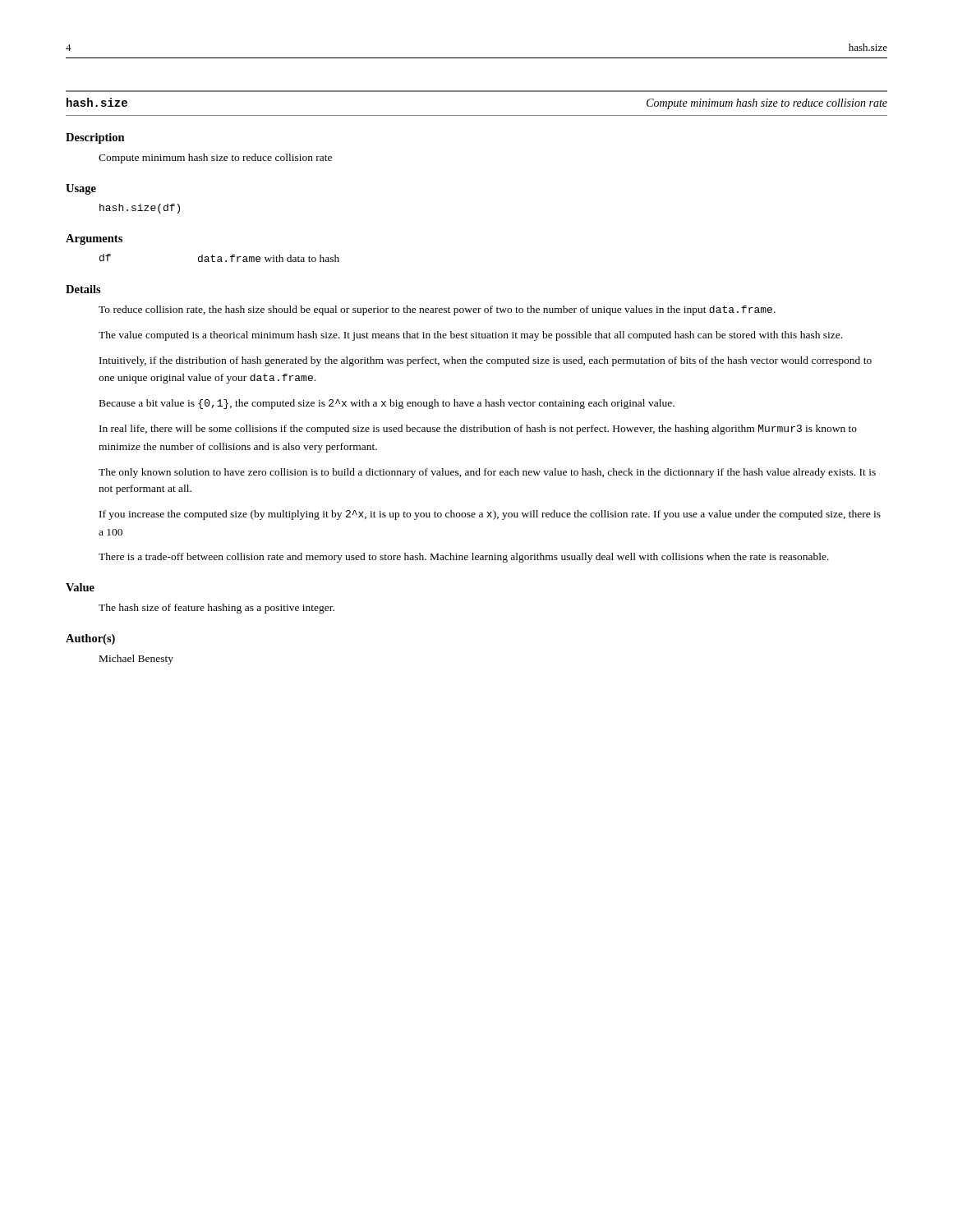Select the text block containing "Compute minimum hash size to reduce collision"

(215, 159)
